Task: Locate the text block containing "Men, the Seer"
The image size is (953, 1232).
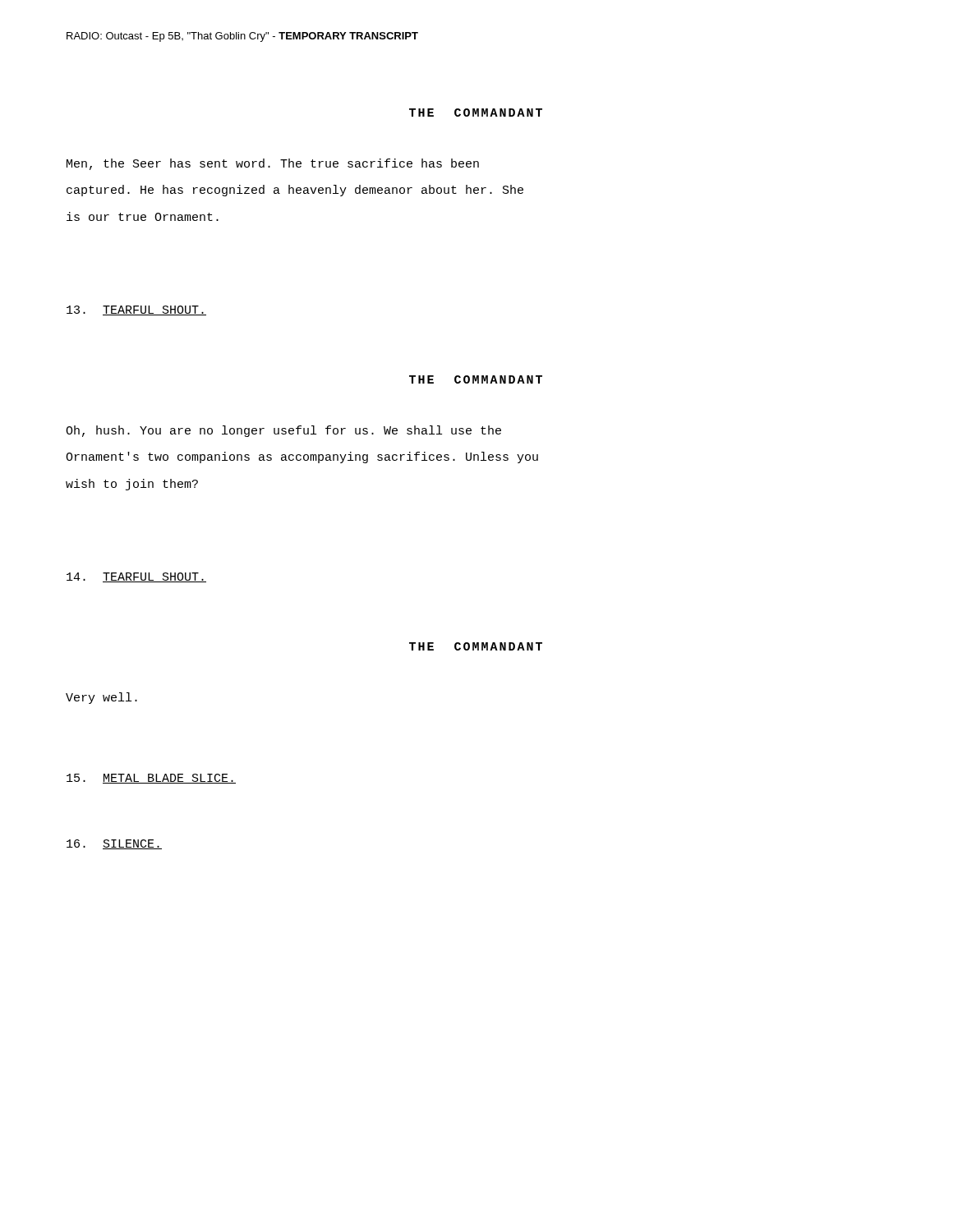Action: (x=295, y=191)
